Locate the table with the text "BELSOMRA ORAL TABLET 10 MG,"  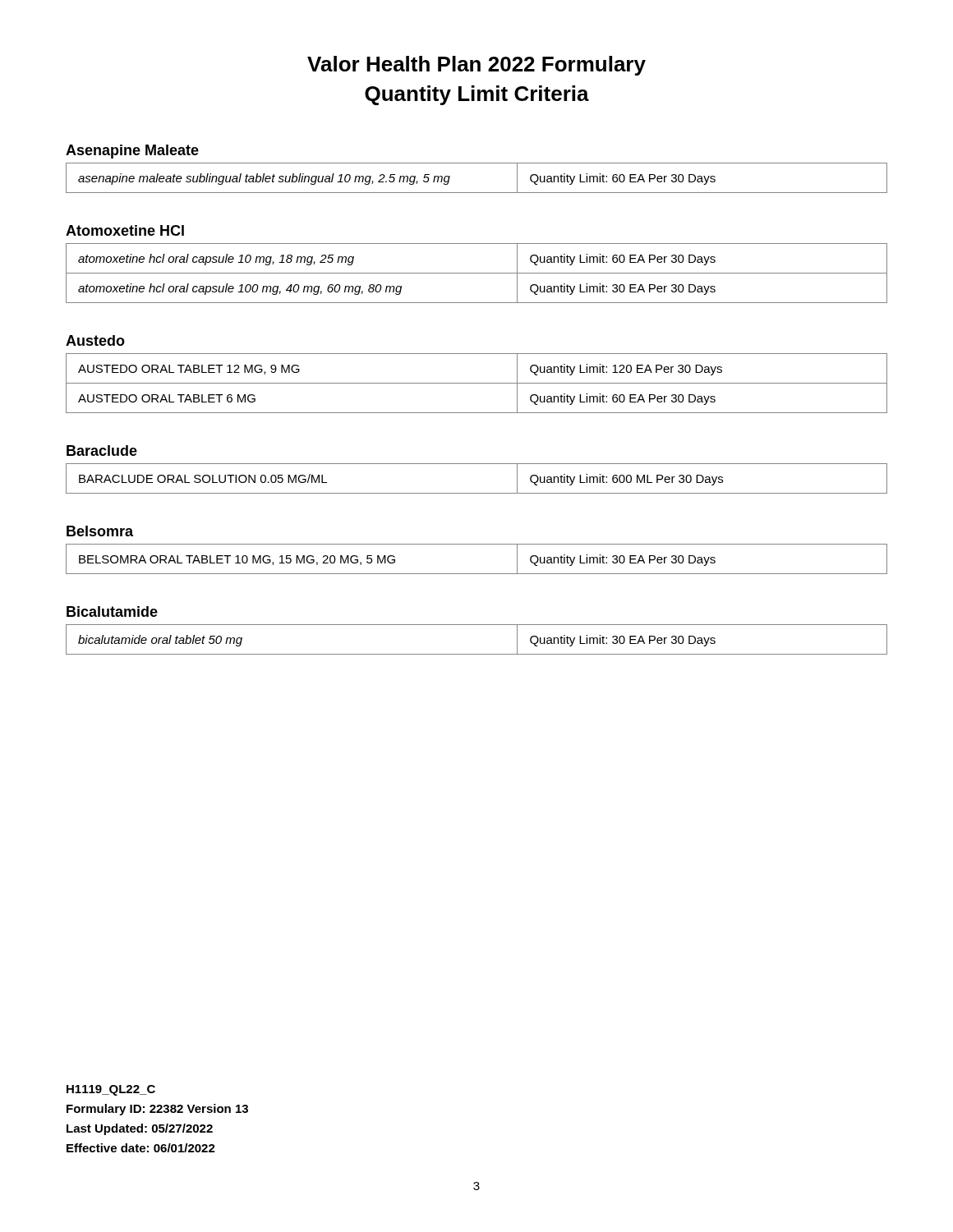coord(476,559)
